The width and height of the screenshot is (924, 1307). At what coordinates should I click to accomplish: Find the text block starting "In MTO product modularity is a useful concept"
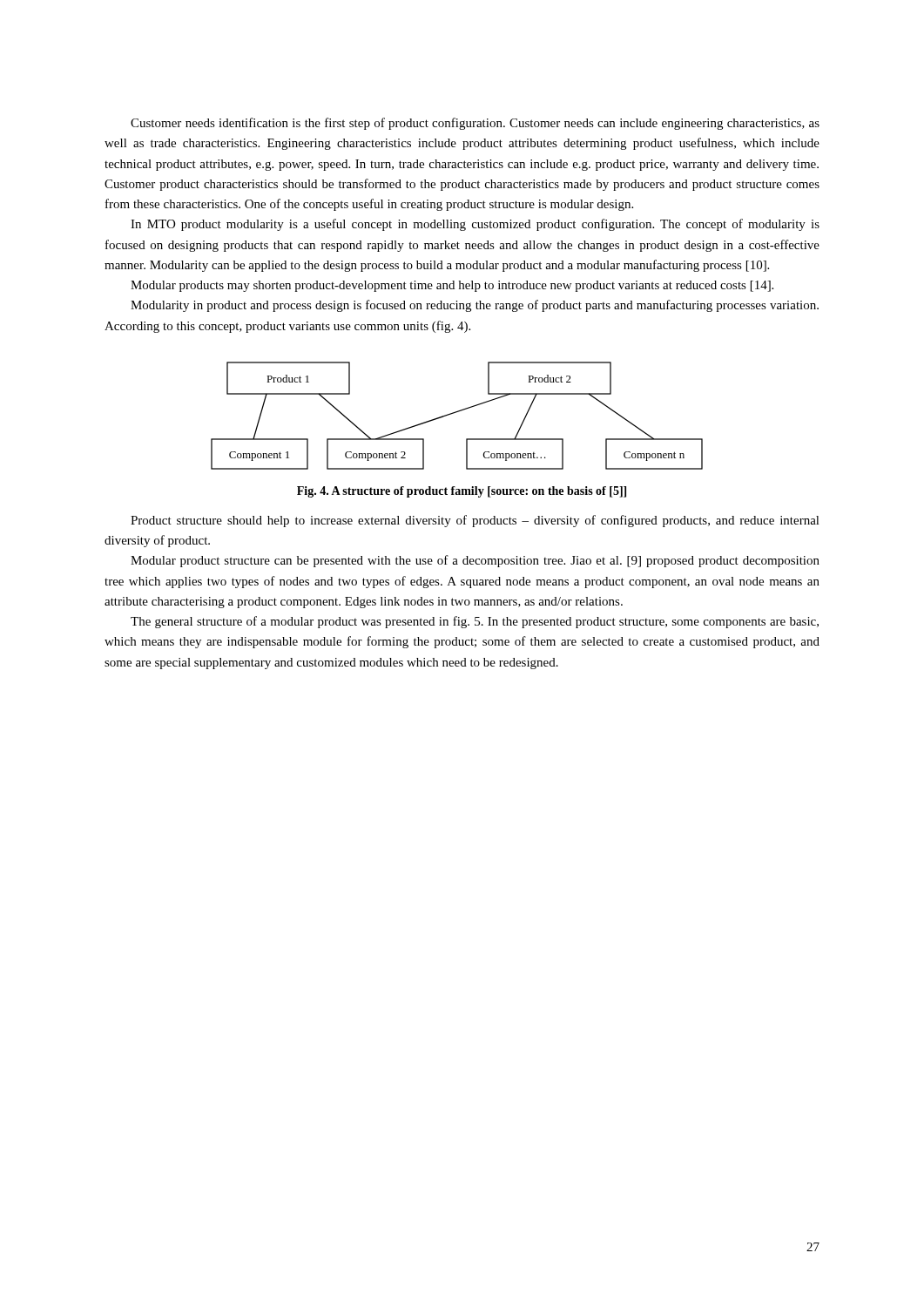[x=462, y=245]
